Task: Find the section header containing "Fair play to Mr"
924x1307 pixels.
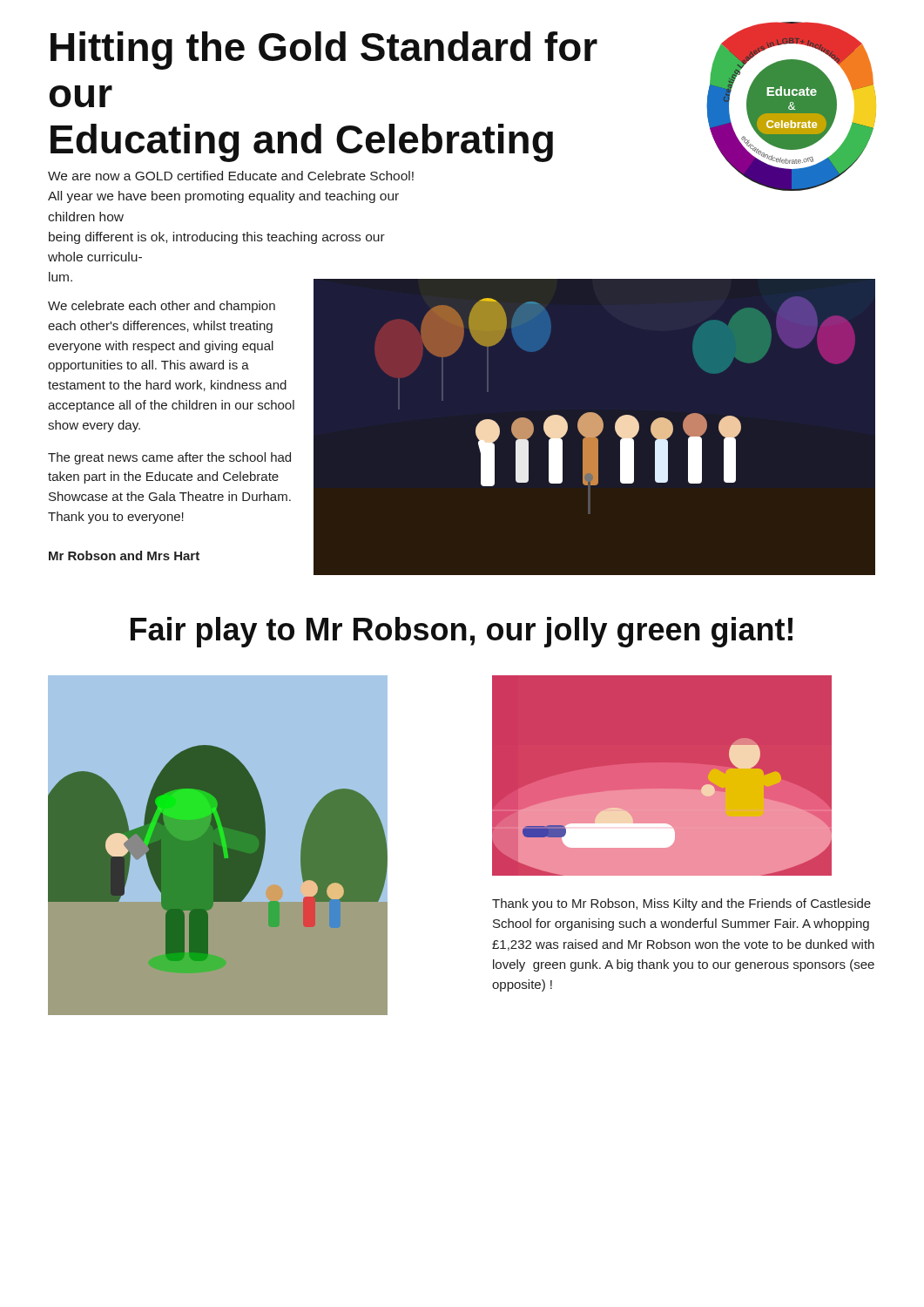Action: pyautogui.click(x=462, y=633)
